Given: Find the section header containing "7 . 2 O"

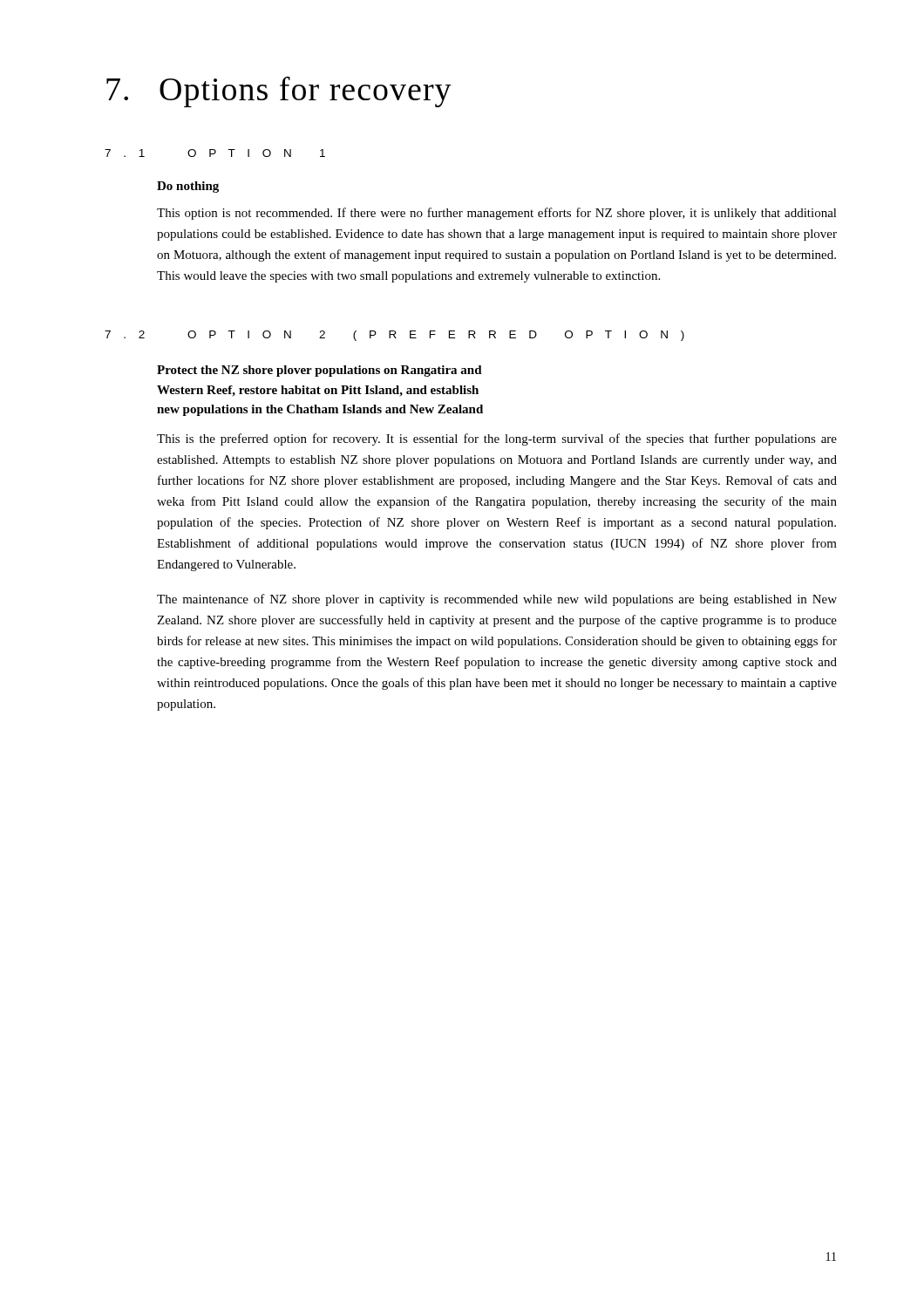Looking at the screenshot, I should [x=397, y=334].
